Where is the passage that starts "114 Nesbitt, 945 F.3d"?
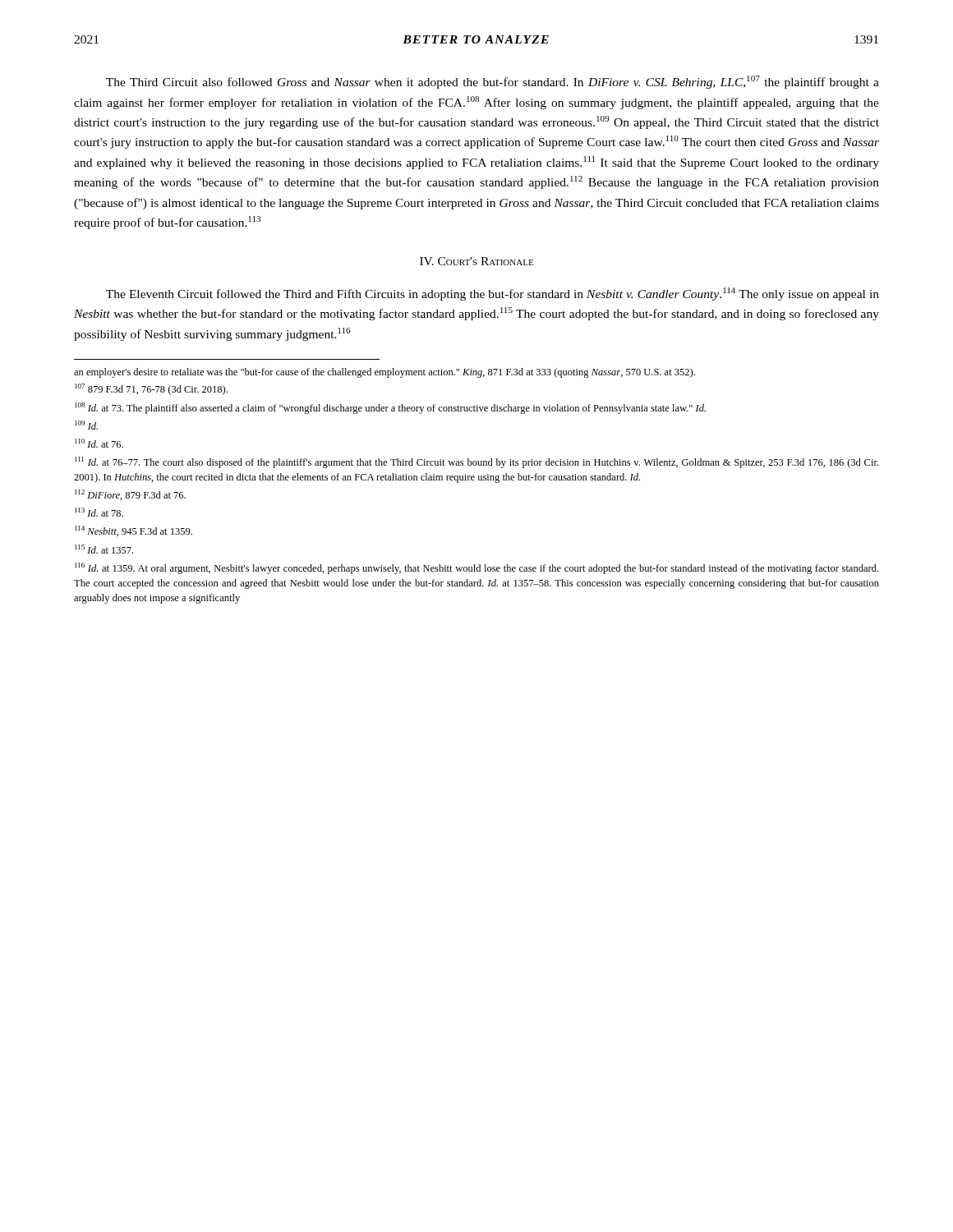This screenshot has height=1232, width=953. (x=133, y=531)
